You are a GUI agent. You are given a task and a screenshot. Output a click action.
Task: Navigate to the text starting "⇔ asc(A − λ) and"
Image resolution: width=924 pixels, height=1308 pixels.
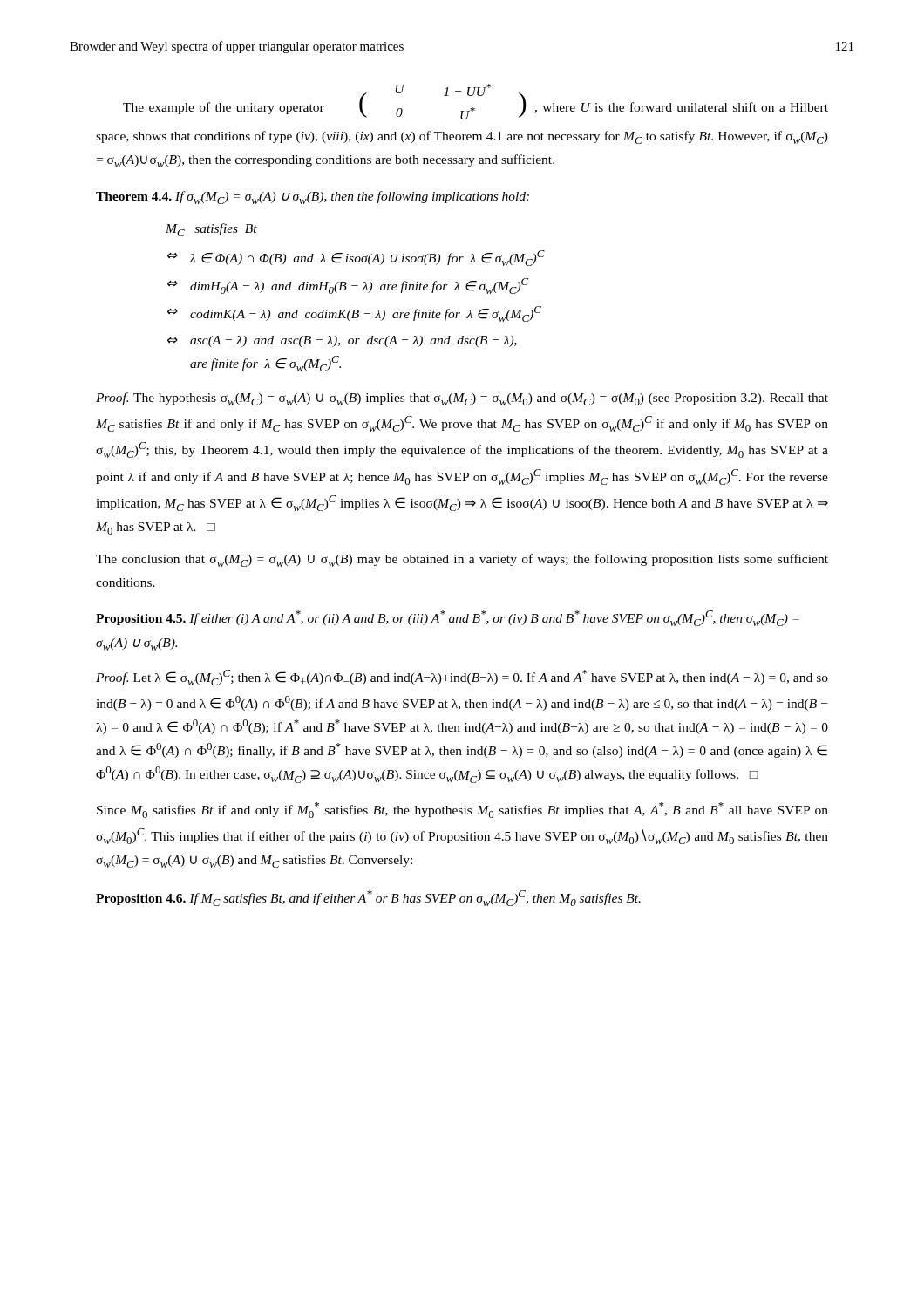[x=497, y=353]
